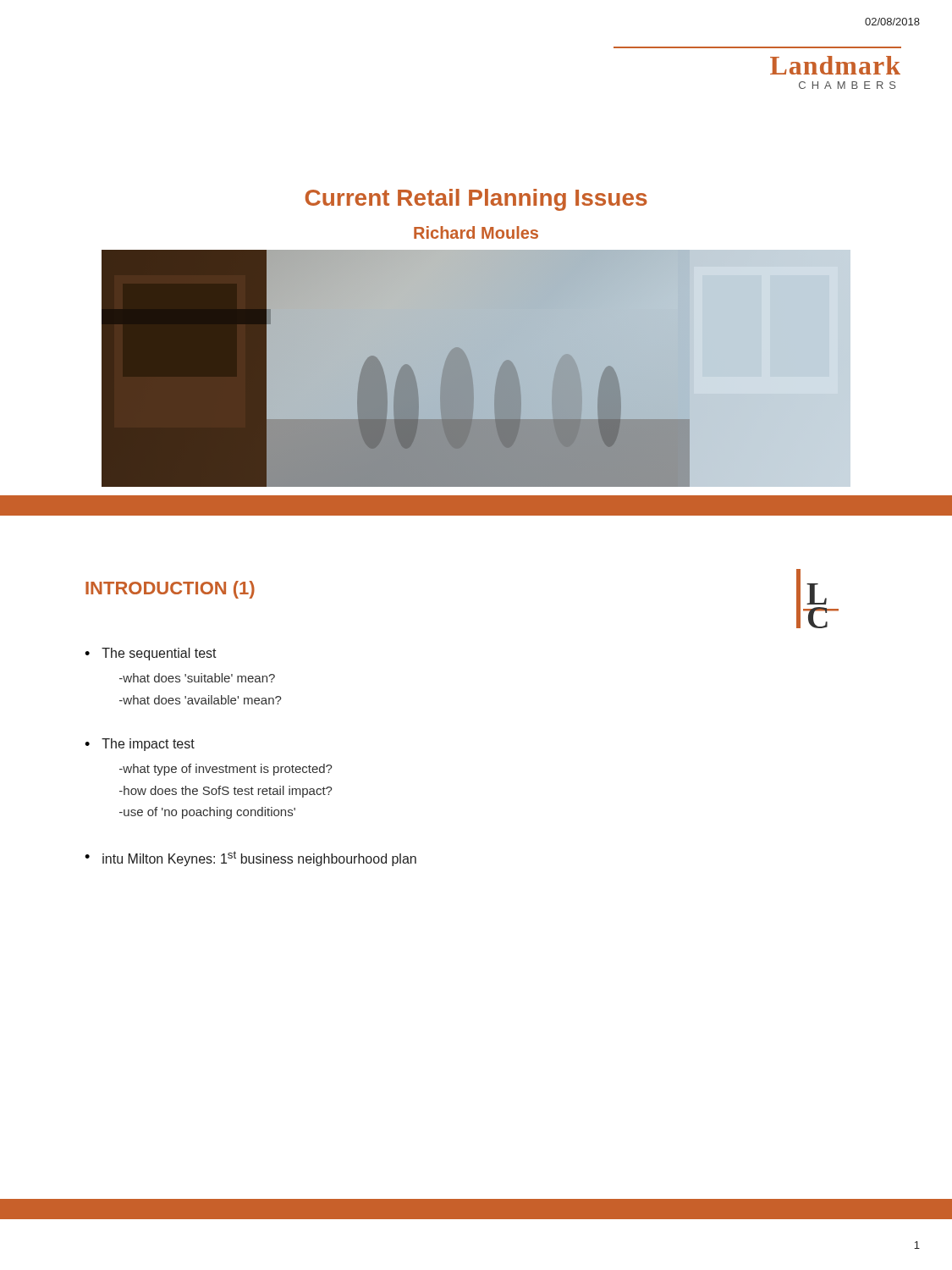Viewport: 952px width, 1270px height.
Task: Click where it says "INTRODUCTION (1)"
Action: 170,588
